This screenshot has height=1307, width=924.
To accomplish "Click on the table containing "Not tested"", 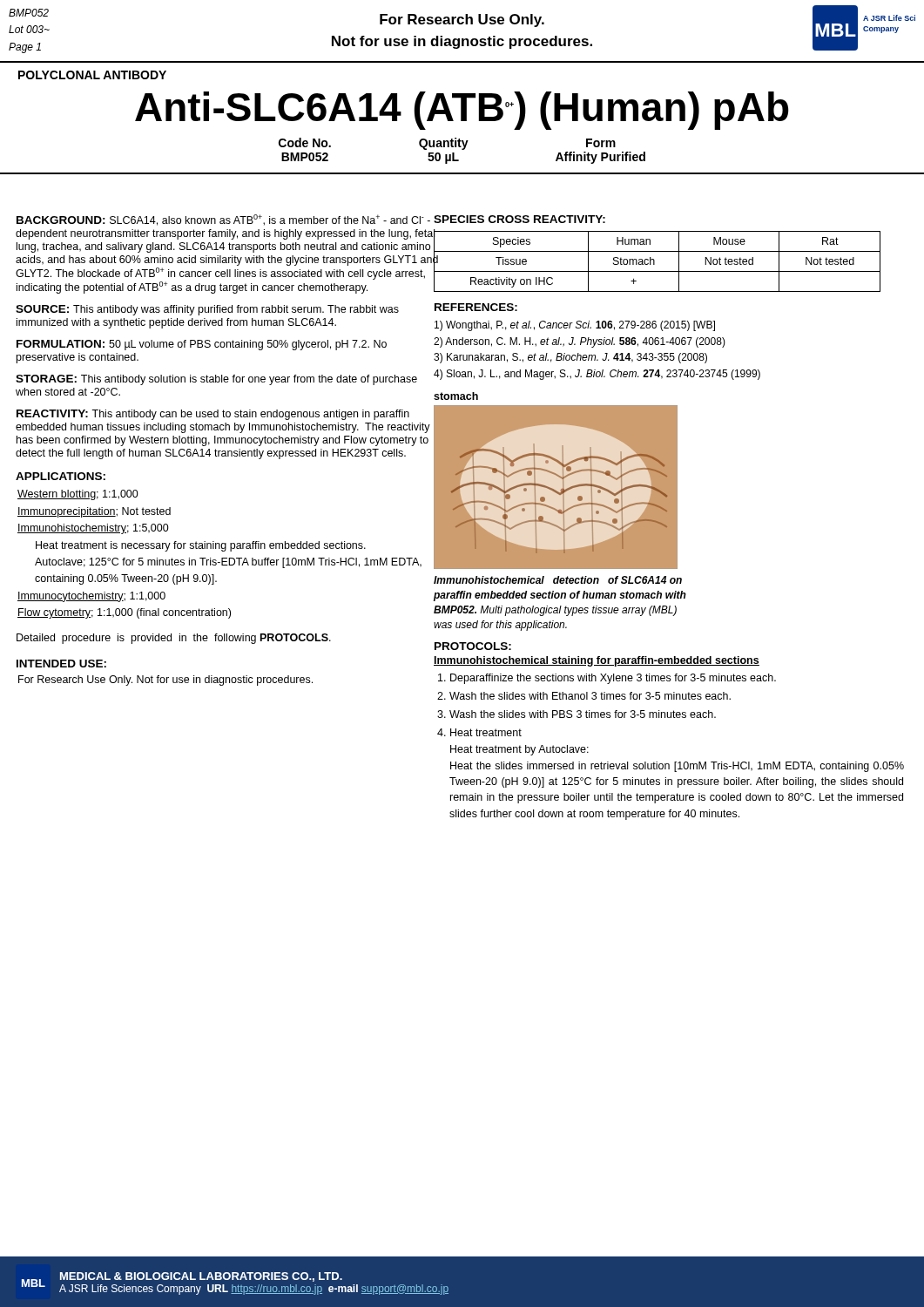I will pos(669,261).
